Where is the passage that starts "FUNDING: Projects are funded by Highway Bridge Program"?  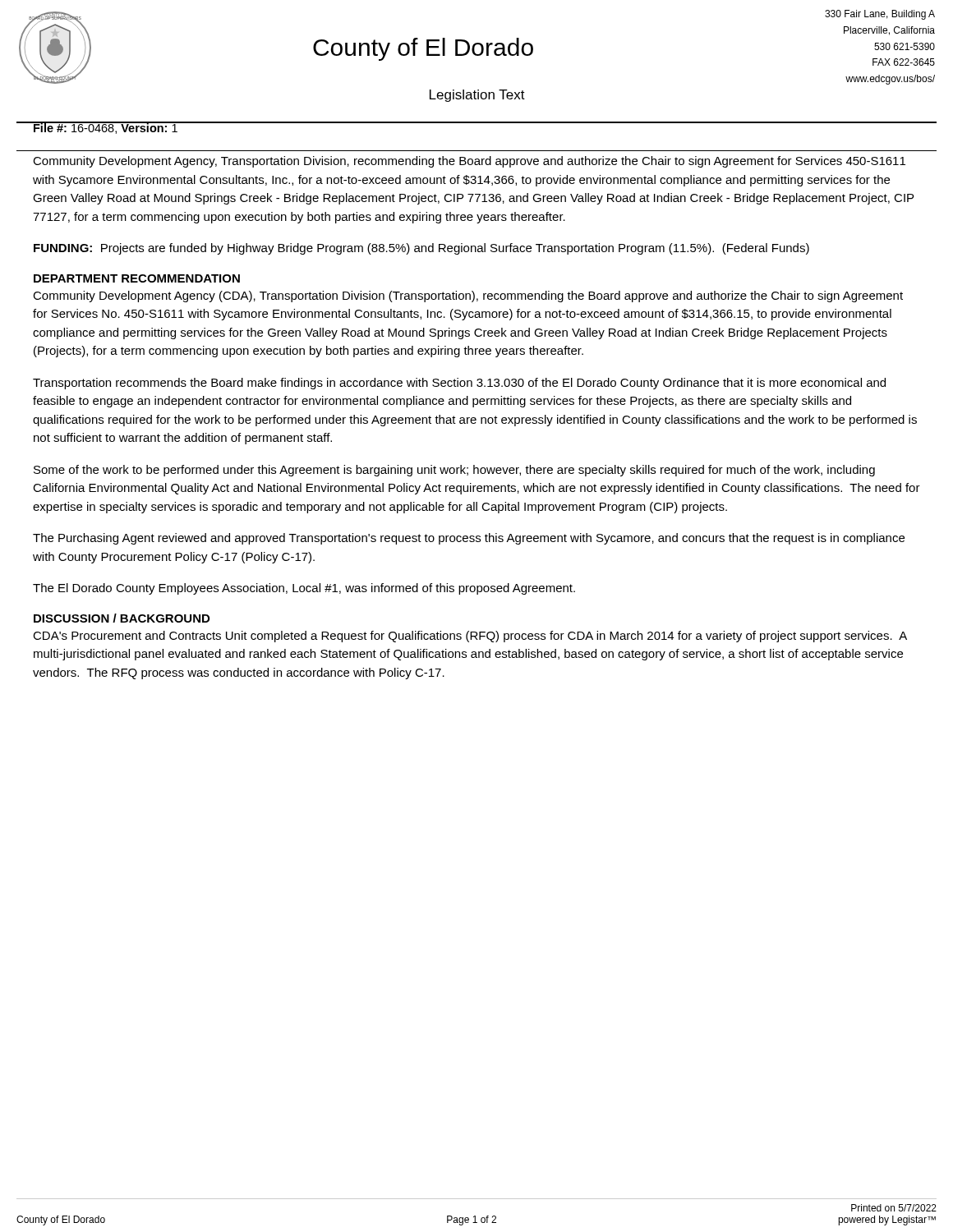pyautogui.click(x=421, y=248)
